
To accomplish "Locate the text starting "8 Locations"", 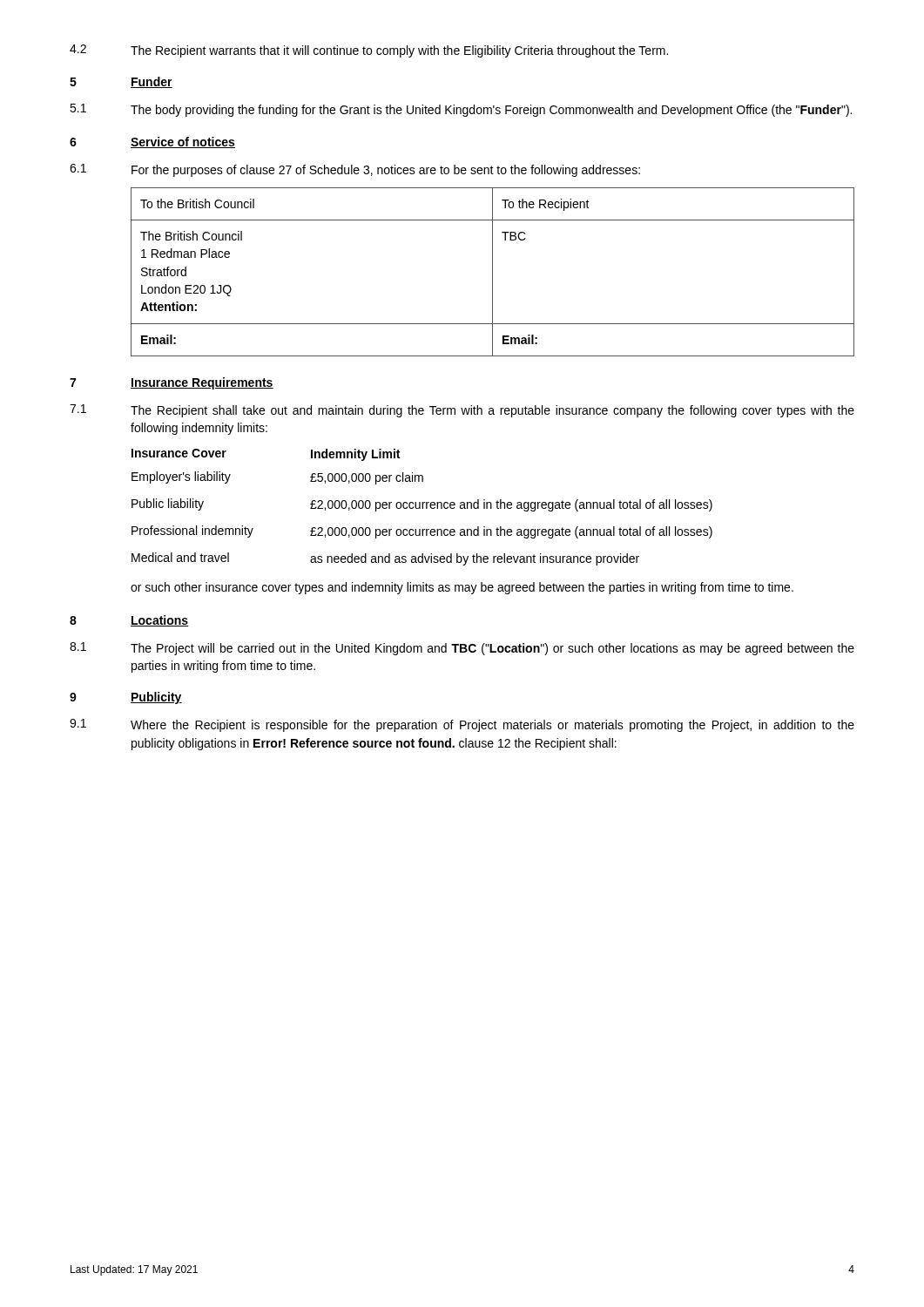I will [x=129, y=620].
